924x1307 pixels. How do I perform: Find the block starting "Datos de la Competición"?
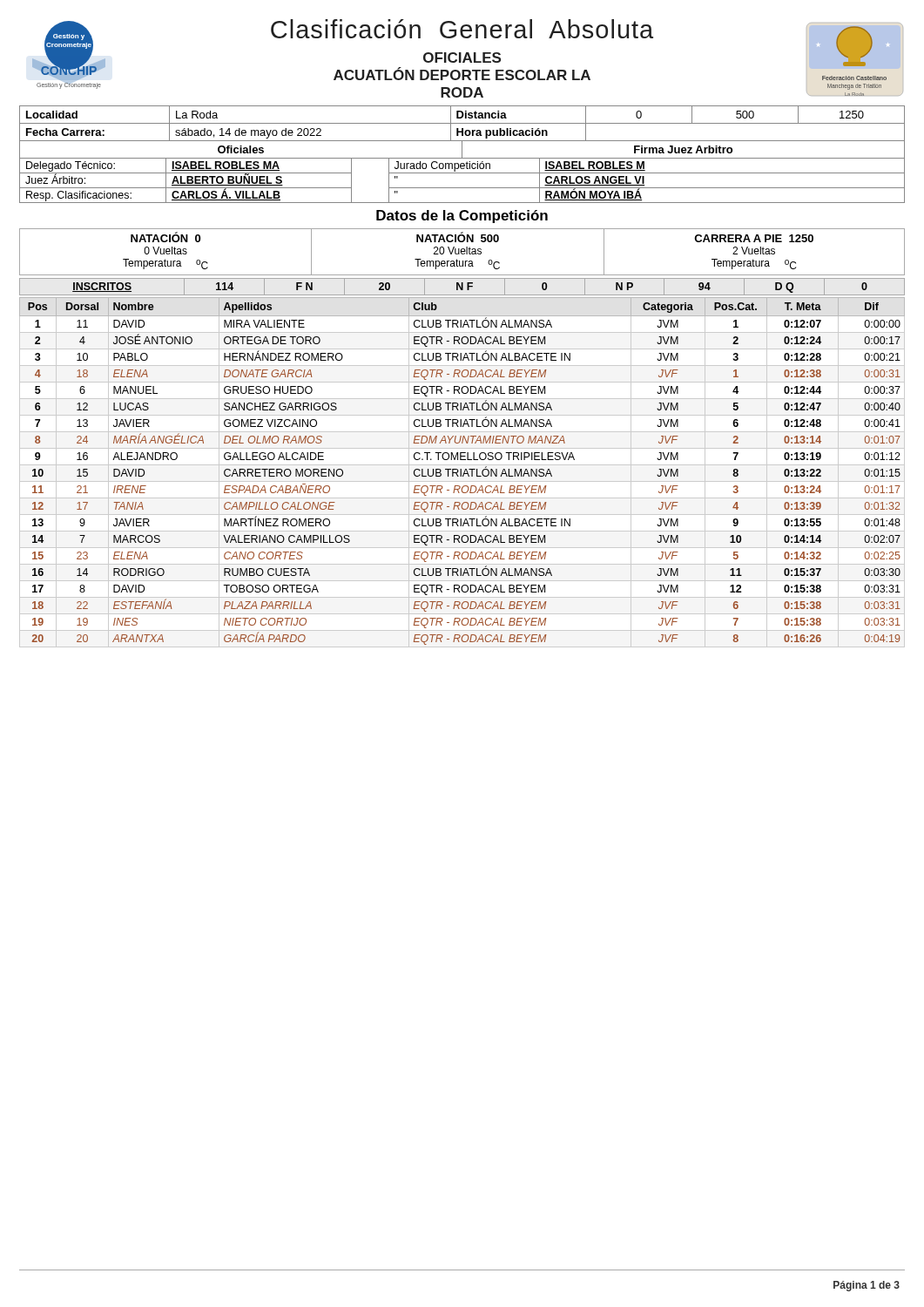click(462, 216)
